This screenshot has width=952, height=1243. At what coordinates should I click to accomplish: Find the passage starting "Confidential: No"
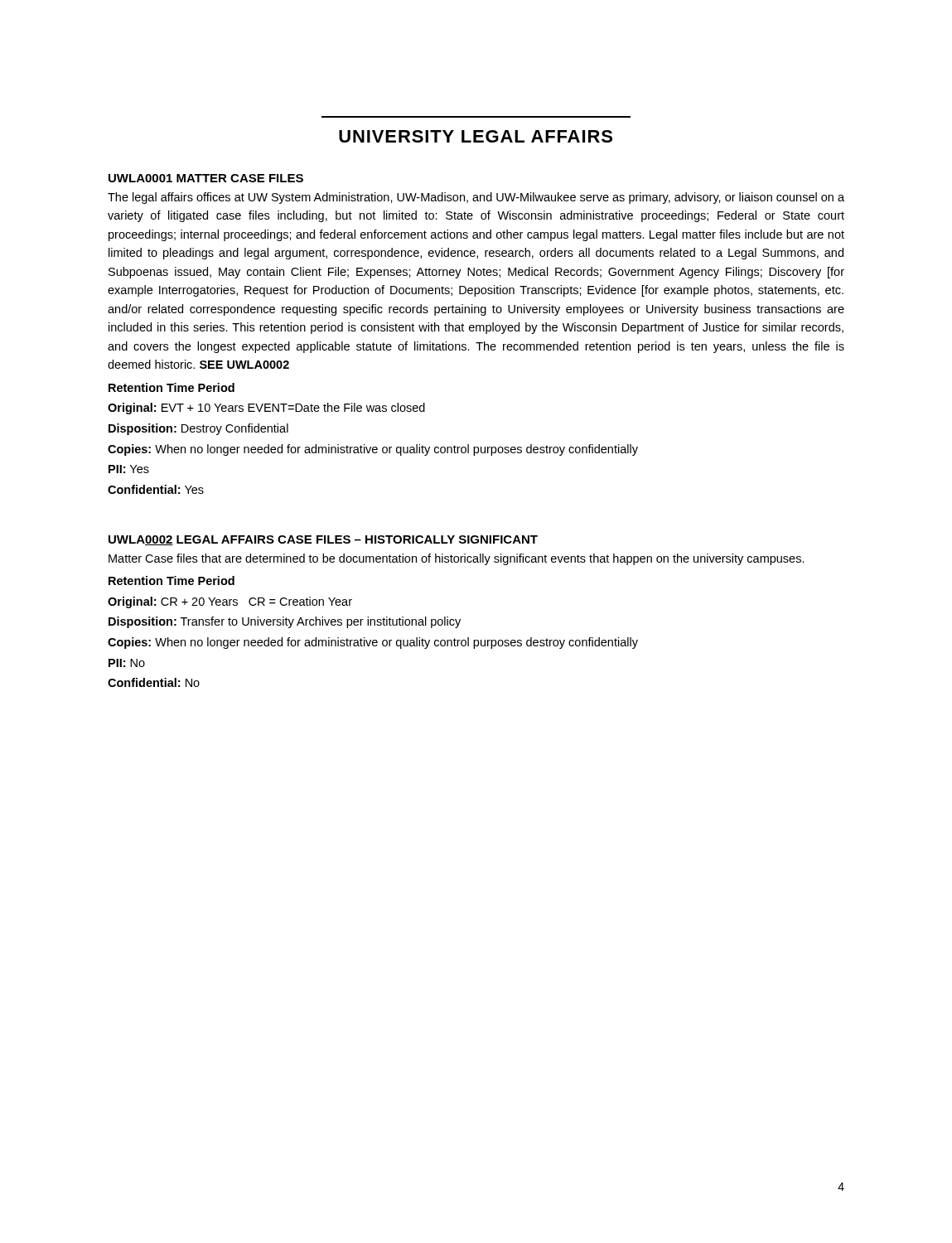pyautogui.click(x=154, y=683)
